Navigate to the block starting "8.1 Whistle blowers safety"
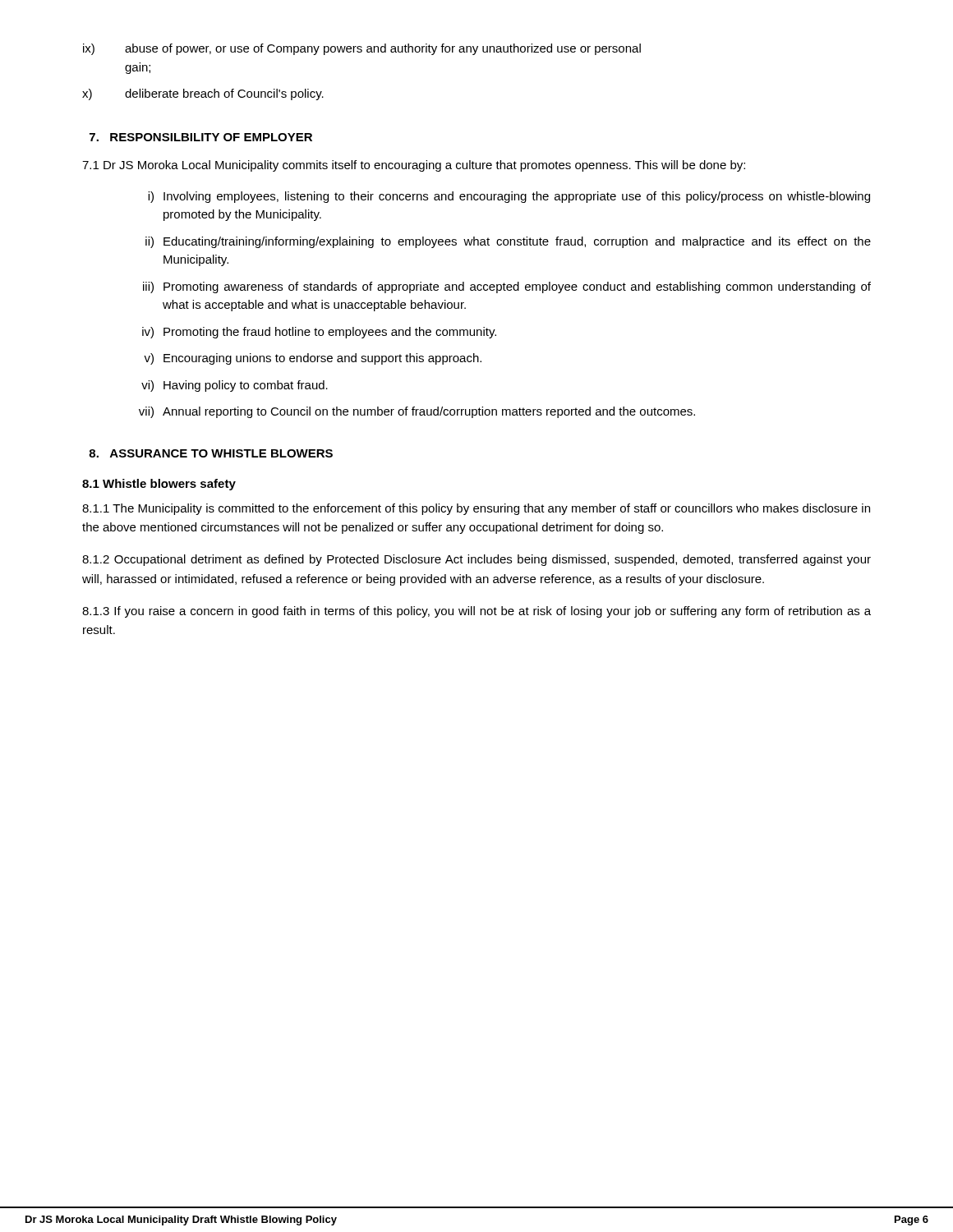The height and width of the screenshot is (1232, 953). (x=159, y=483)
